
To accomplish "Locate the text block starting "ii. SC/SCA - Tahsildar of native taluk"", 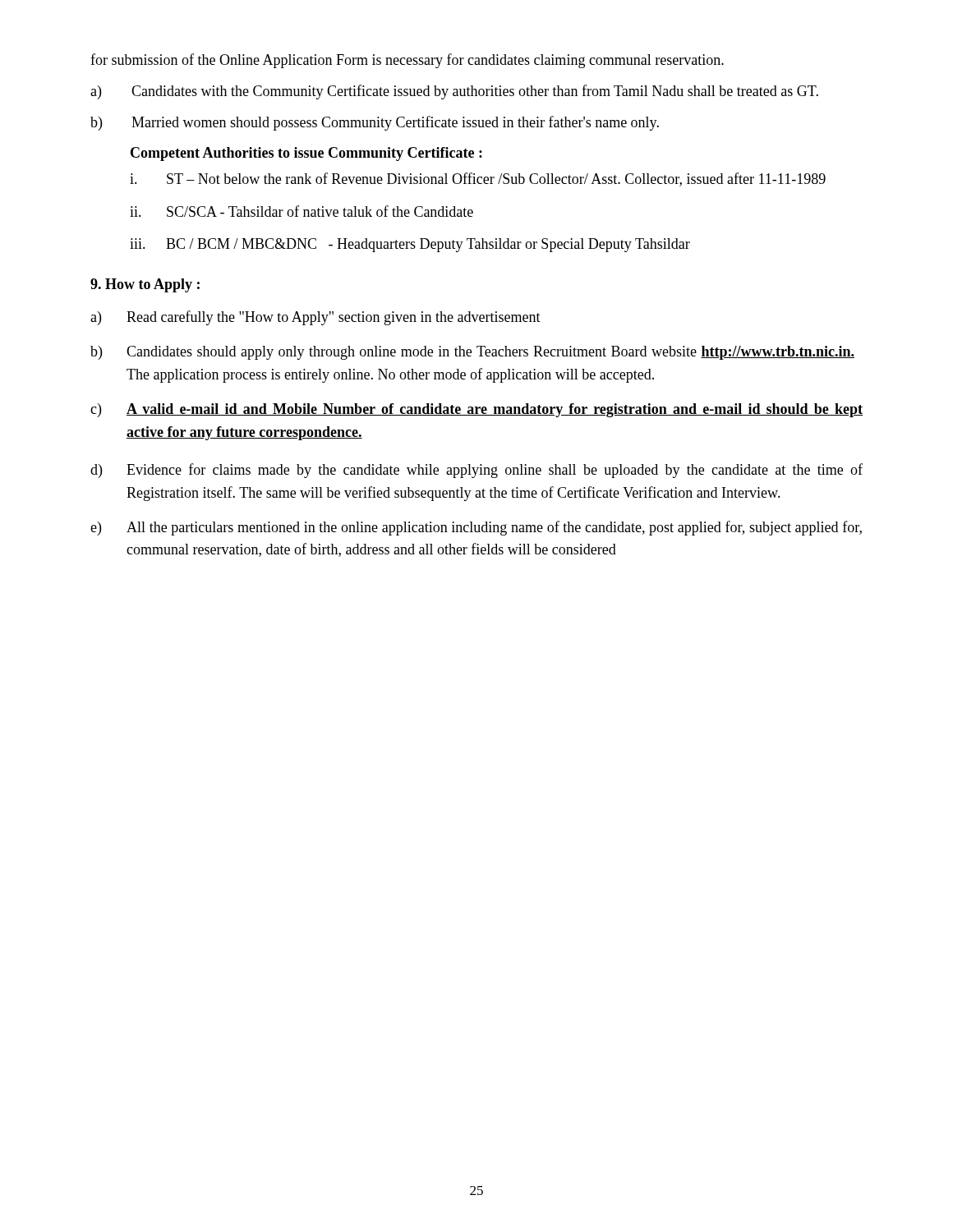I will click(302, 211).
